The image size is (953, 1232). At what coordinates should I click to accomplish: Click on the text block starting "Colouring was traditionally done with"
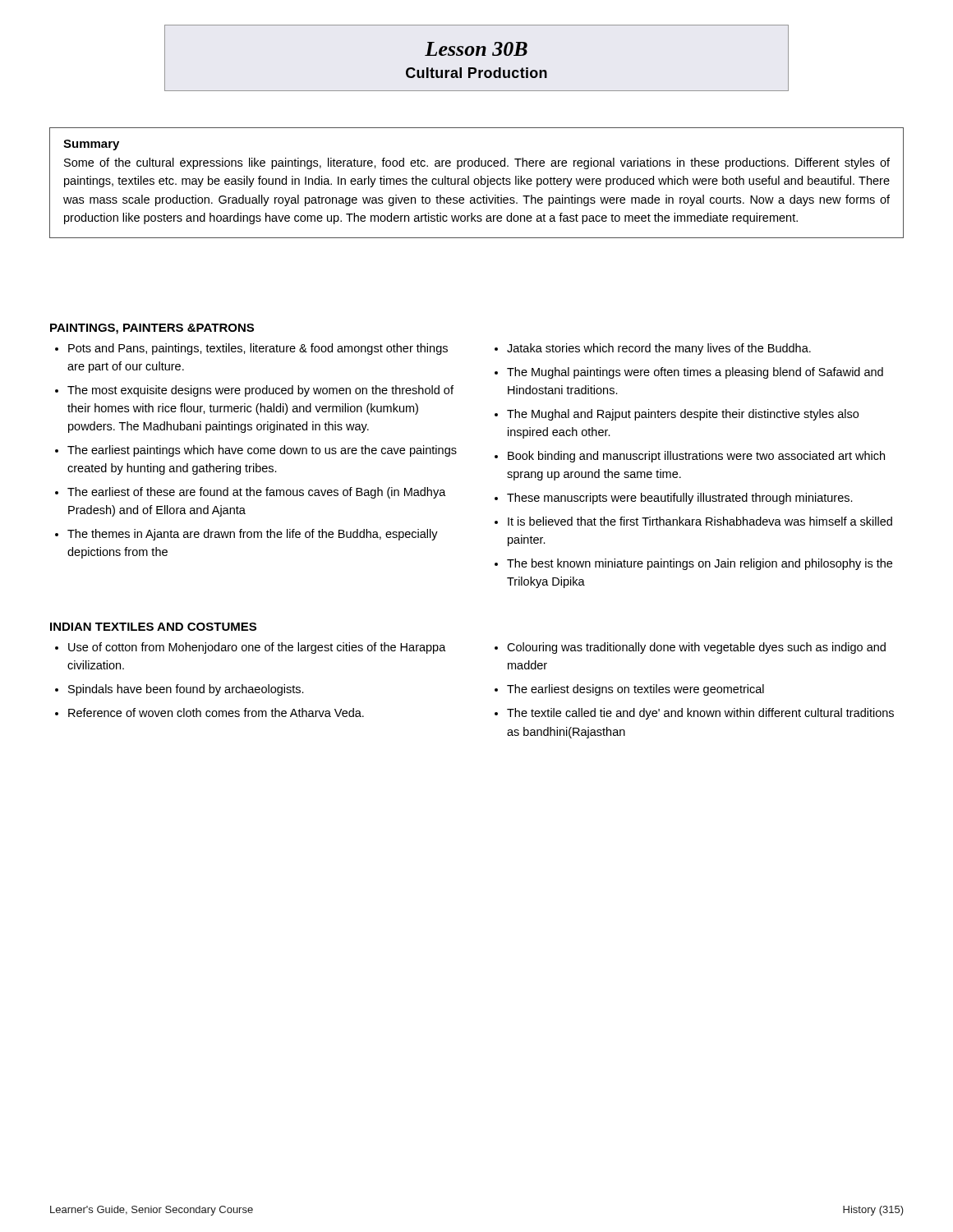pos(697,657)
